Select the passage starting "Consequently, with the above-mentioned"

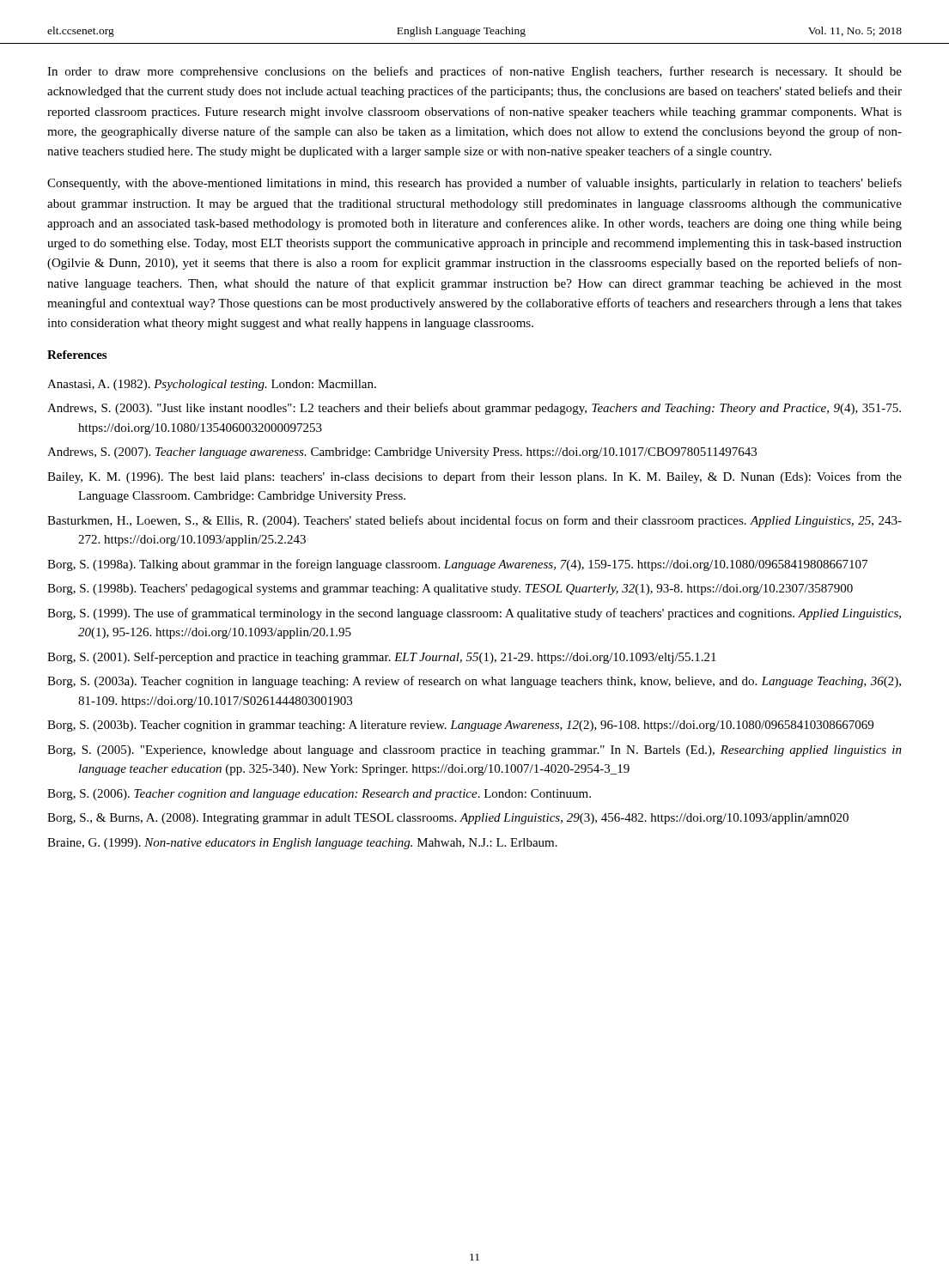[474, 253]
